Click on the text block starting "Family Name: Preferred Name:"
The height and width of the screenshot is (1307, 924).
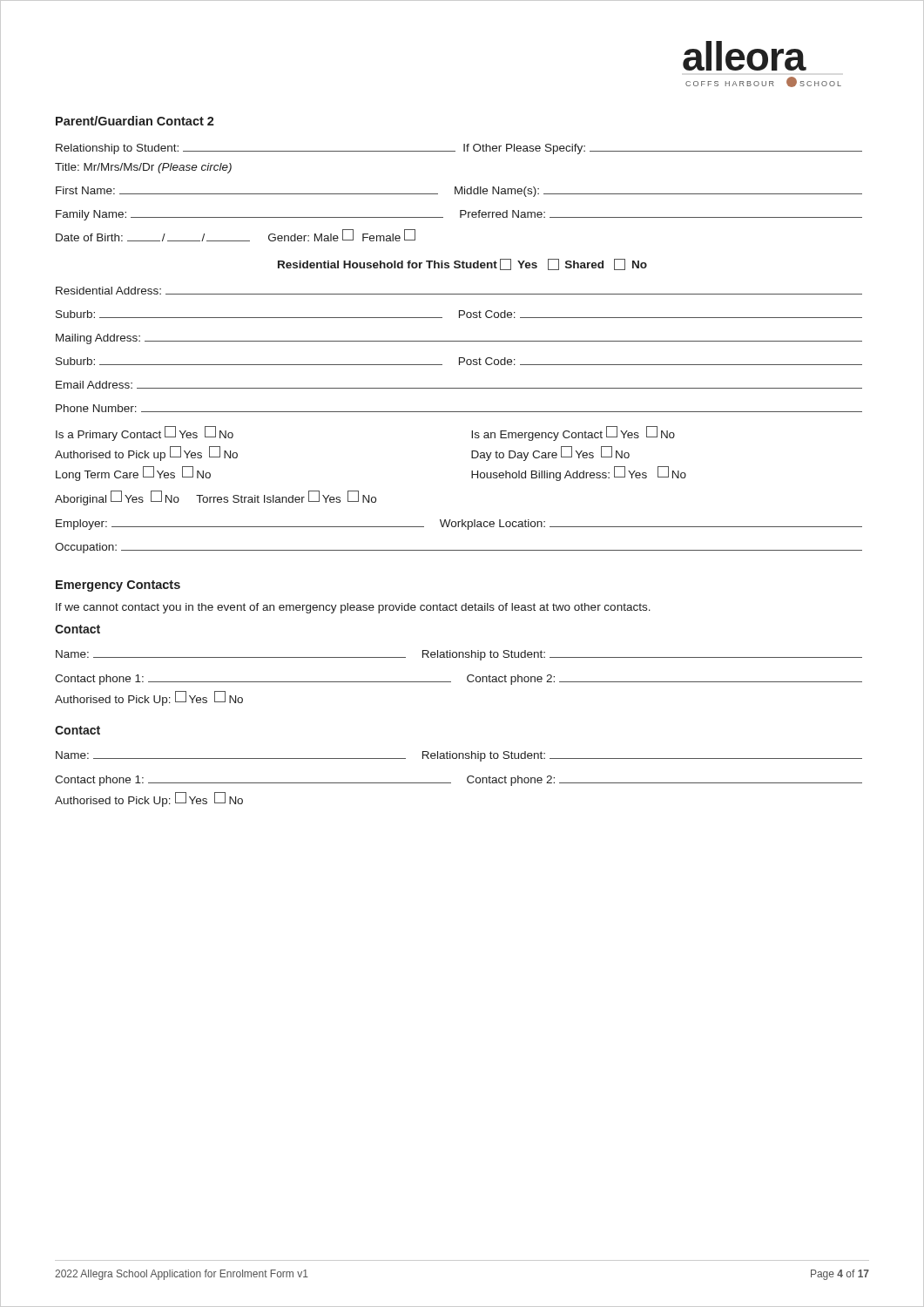(459, 212)
